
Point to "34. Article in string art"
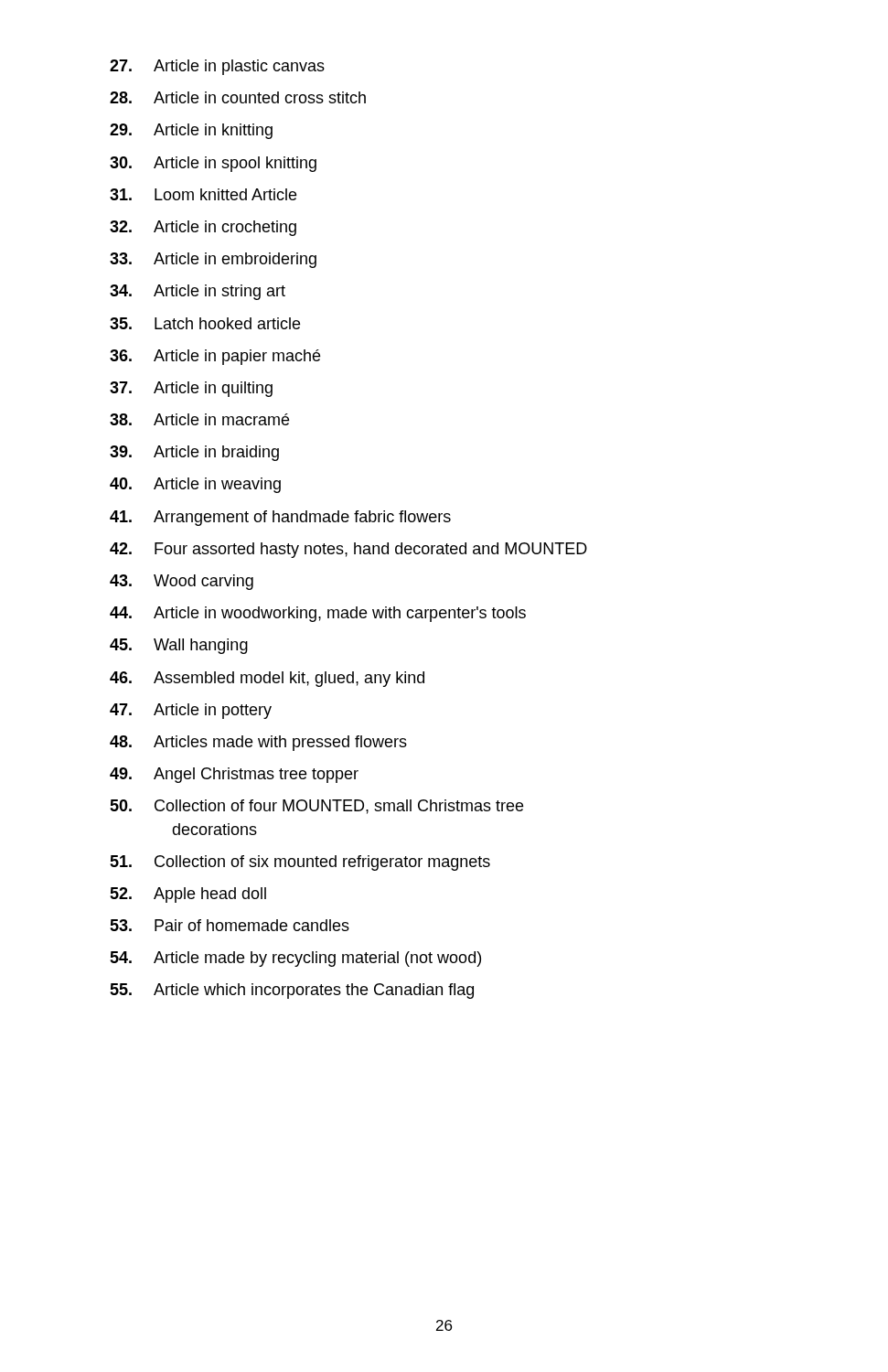coord(198,292)
